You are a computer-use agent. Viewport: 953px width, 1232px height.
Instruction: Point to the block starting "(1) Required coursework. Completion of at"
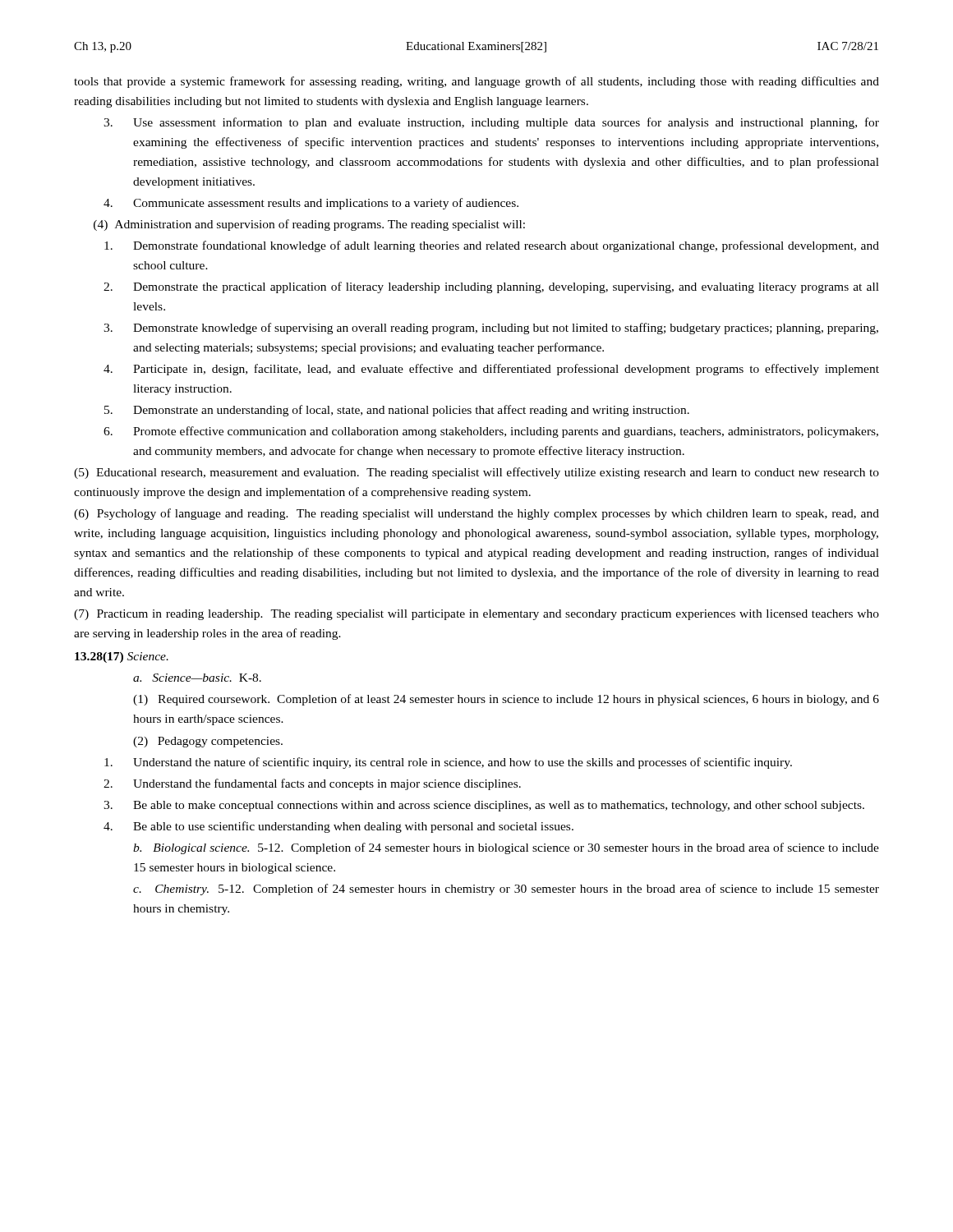(x=476, y=709)
